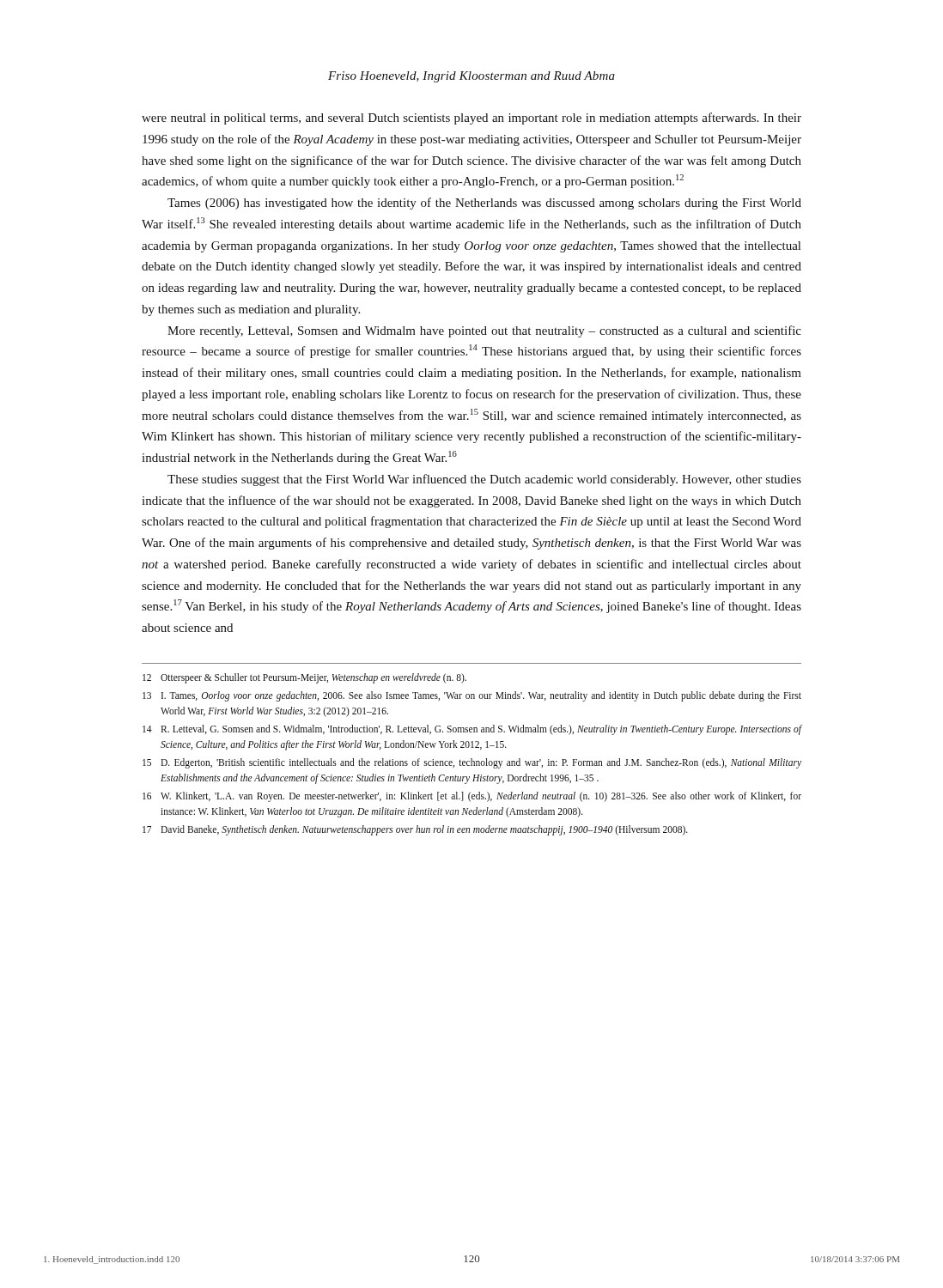Where is the passage that starts "16 W. Klinkert,"?
Viewport: 943px width, 1288px height.
pos(472,803)
